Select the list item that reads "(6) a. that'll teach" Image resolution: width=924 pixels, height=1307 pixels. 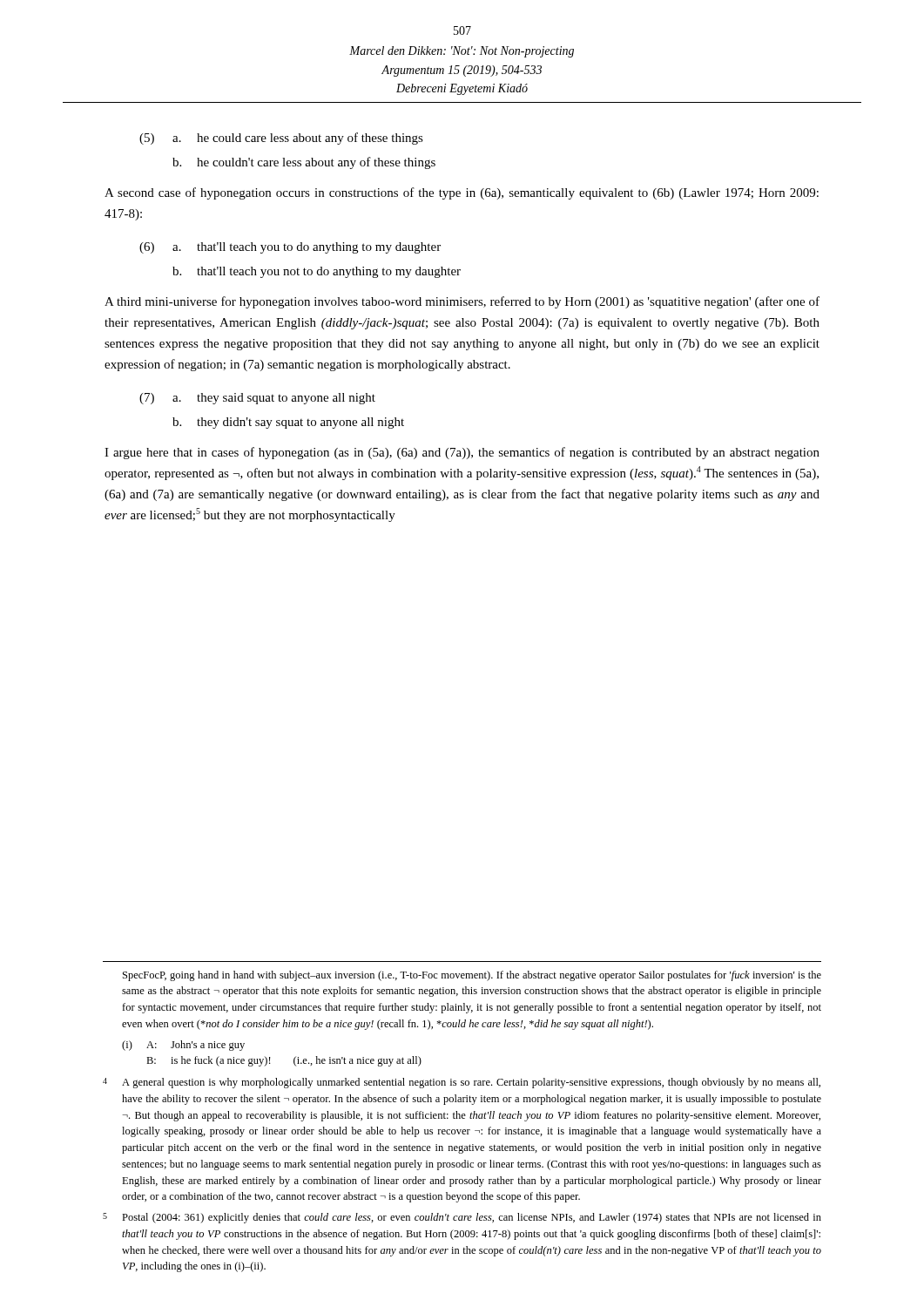pos(290,248)
